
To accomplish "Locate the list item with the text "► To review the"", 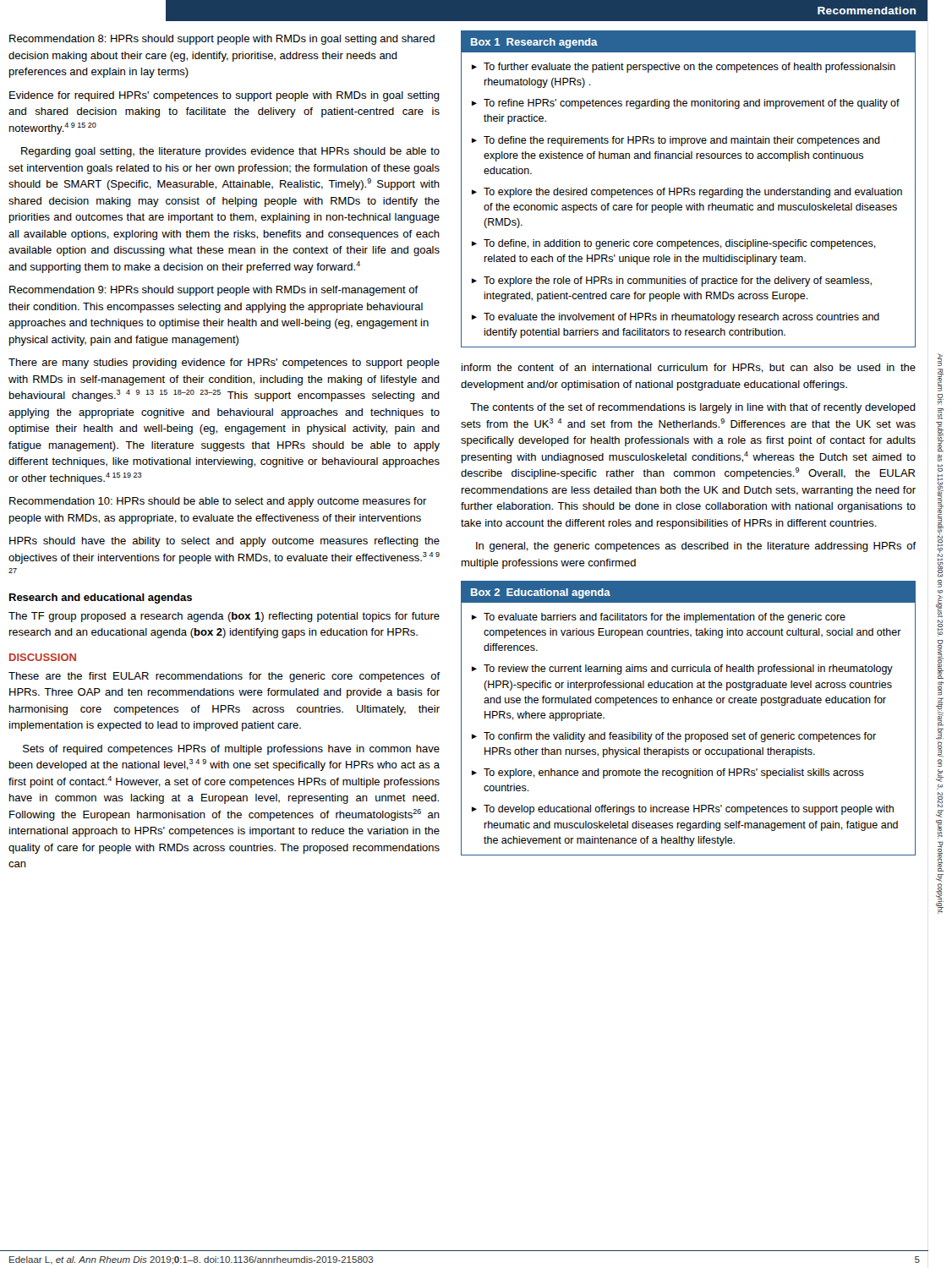I will point(688,692).
